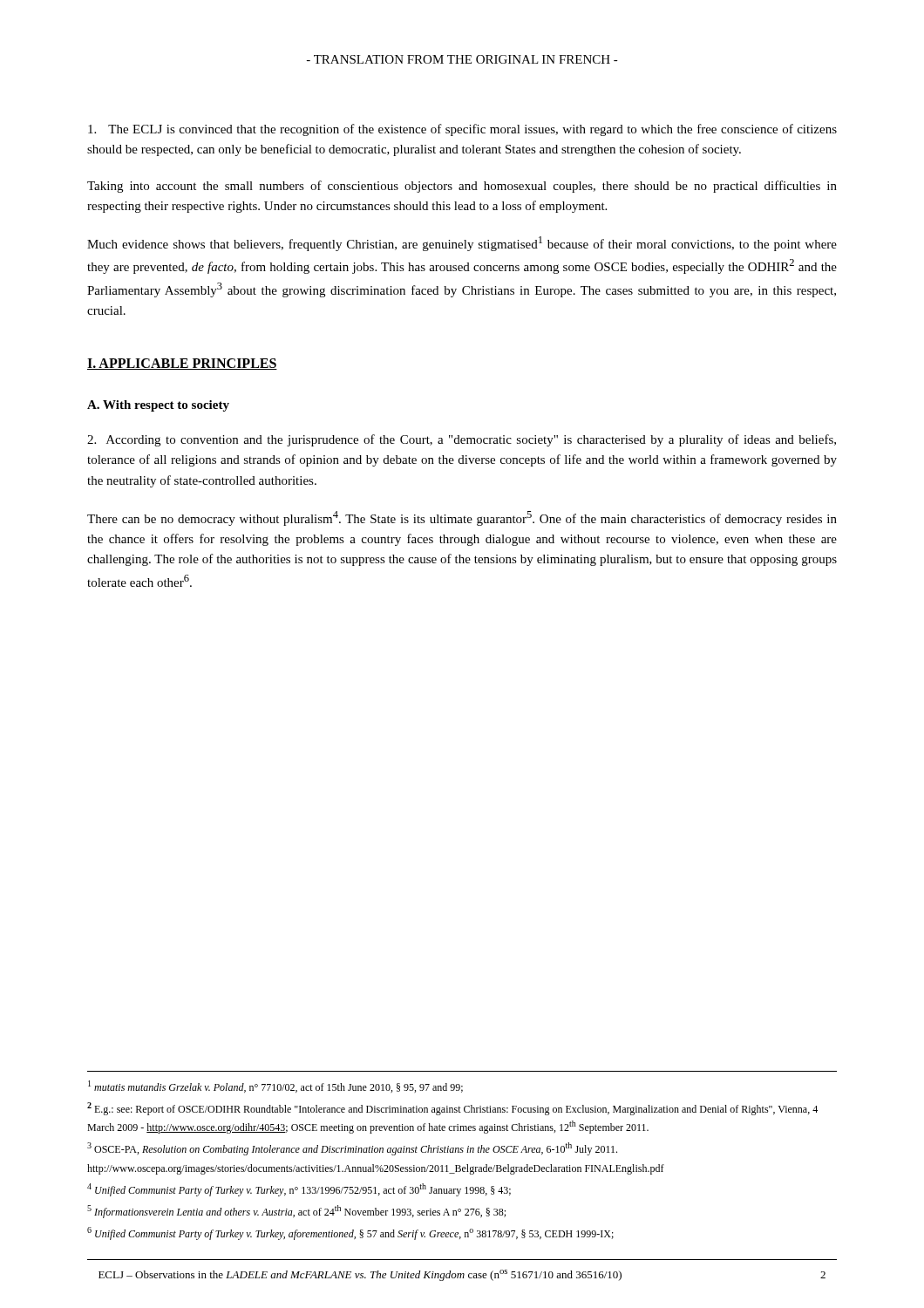The image size is (924, 1308).
Task: Navigate to the element starting "http://www.oscepa.org/images/stories/documents/activities/1.Annual%20Session/2011_Belgrade/BelgradeDeclaration FINALEnglish.pdf"
Action: click(375, 1169)
